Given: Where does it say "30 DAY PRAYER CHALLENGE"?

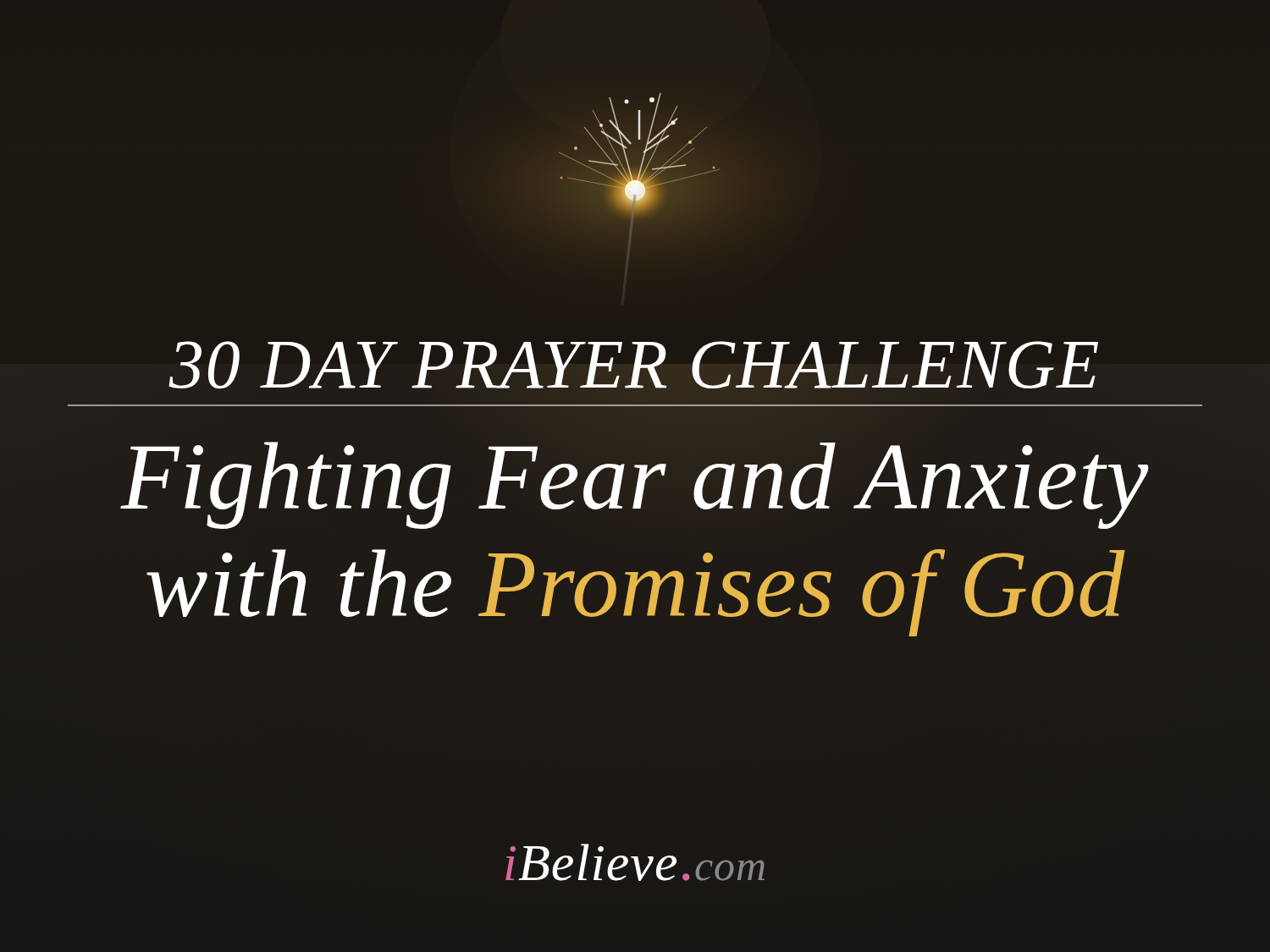Looking at the screenshot, I should (x=635, y=365).
